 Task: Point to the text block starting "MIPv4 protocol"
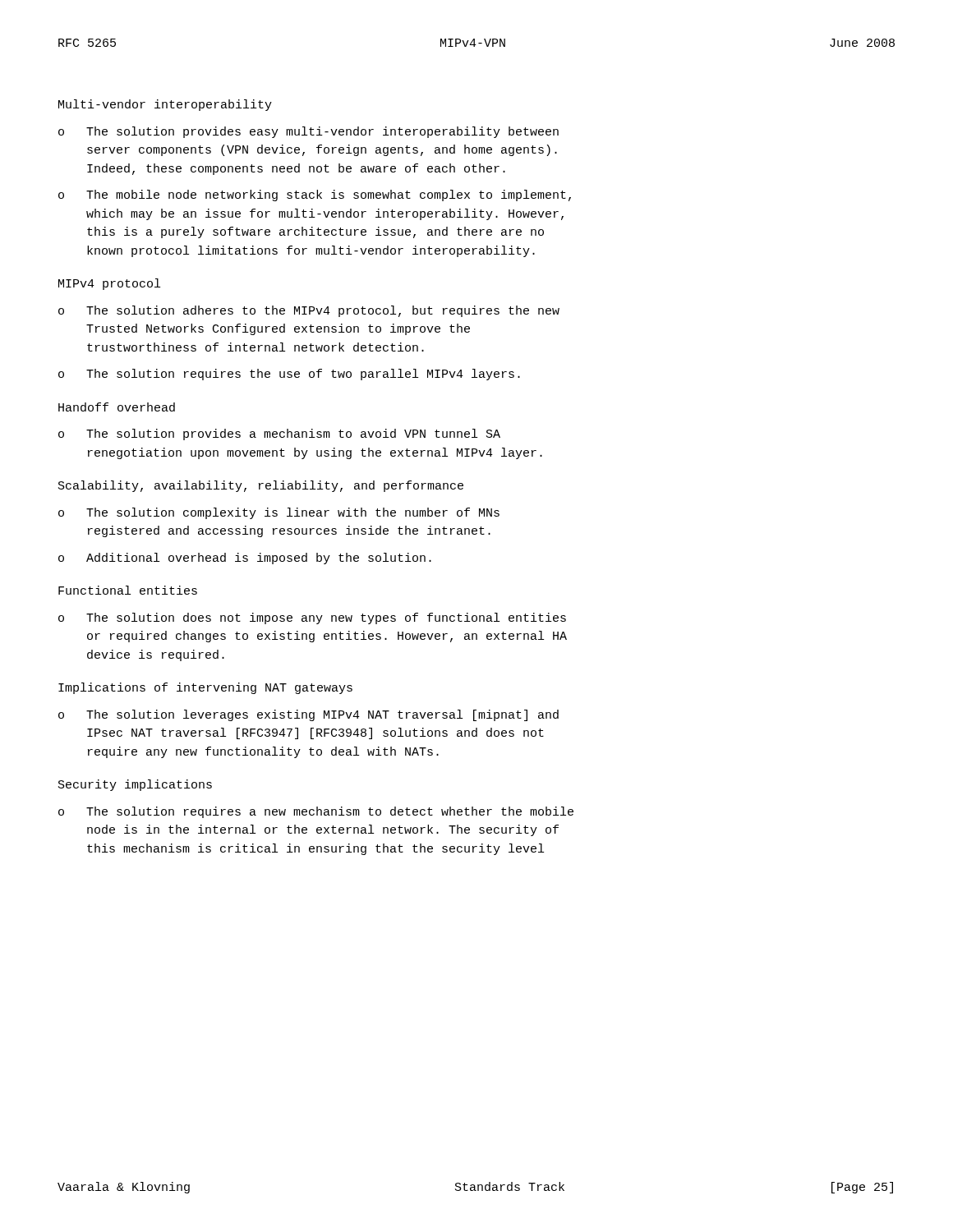[109, 285]
